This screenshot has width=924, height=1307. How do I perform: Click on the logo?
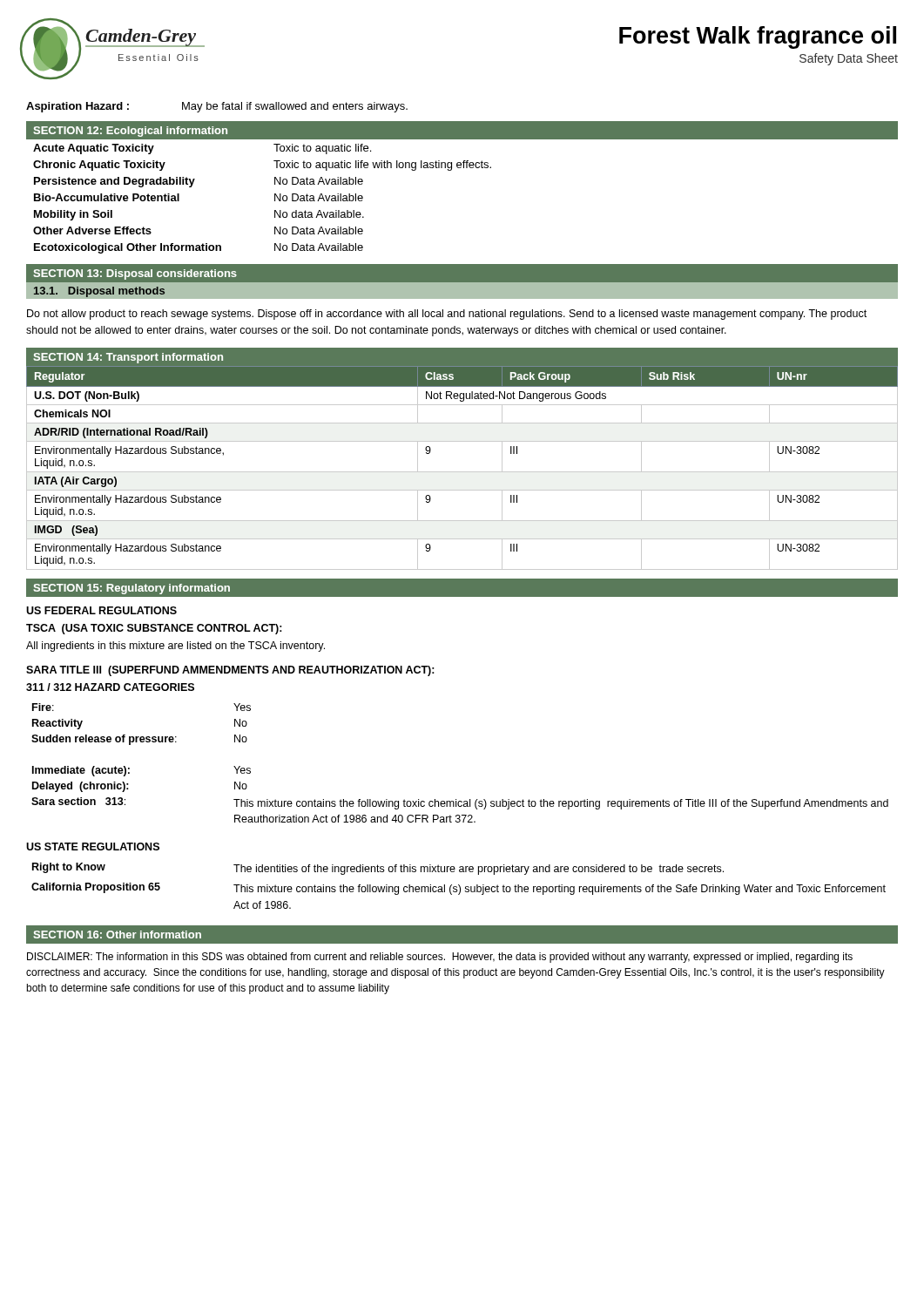118,54
